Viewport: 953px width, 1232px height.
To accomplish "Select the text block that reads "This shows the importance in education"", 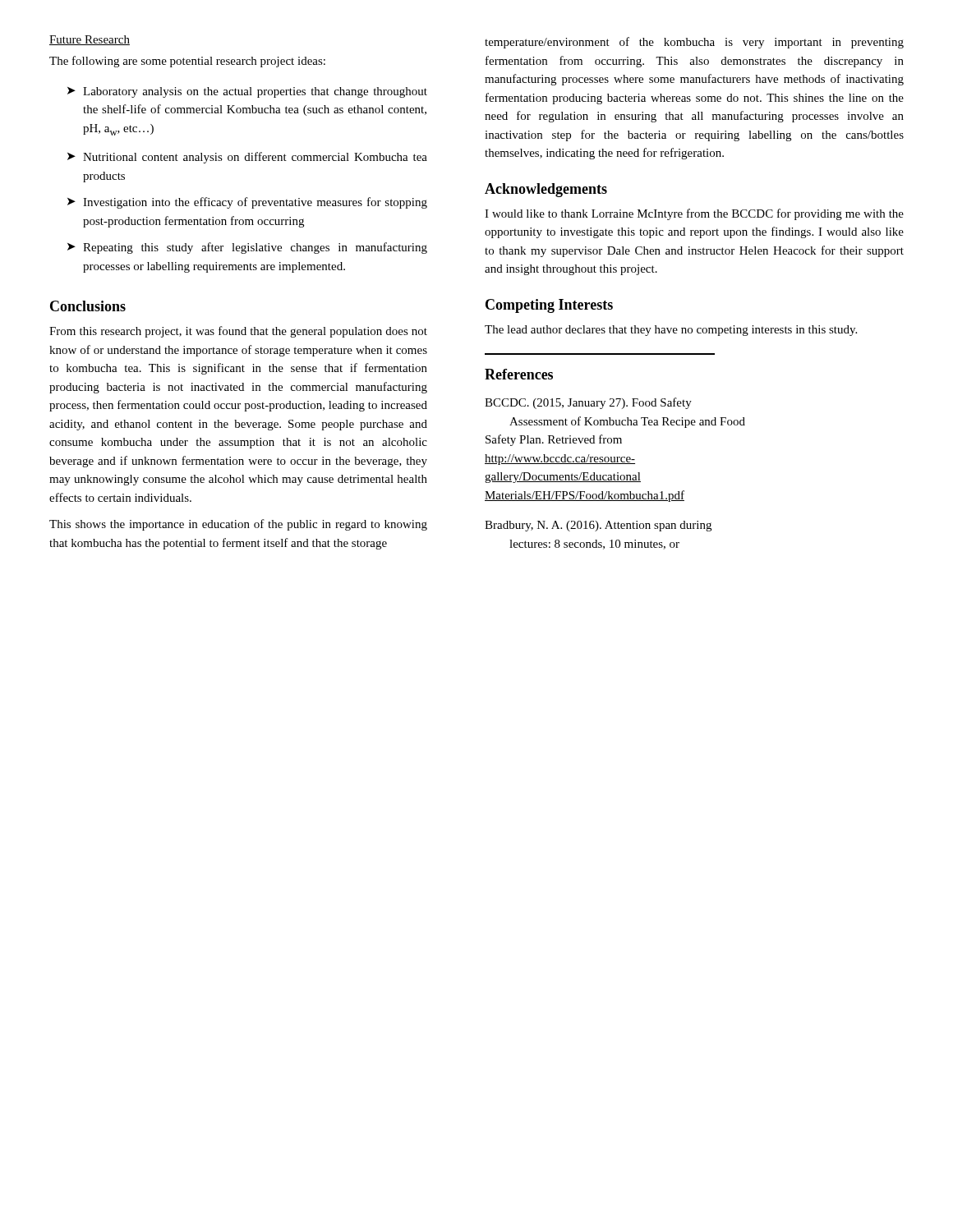I will [x=238, y=533].
